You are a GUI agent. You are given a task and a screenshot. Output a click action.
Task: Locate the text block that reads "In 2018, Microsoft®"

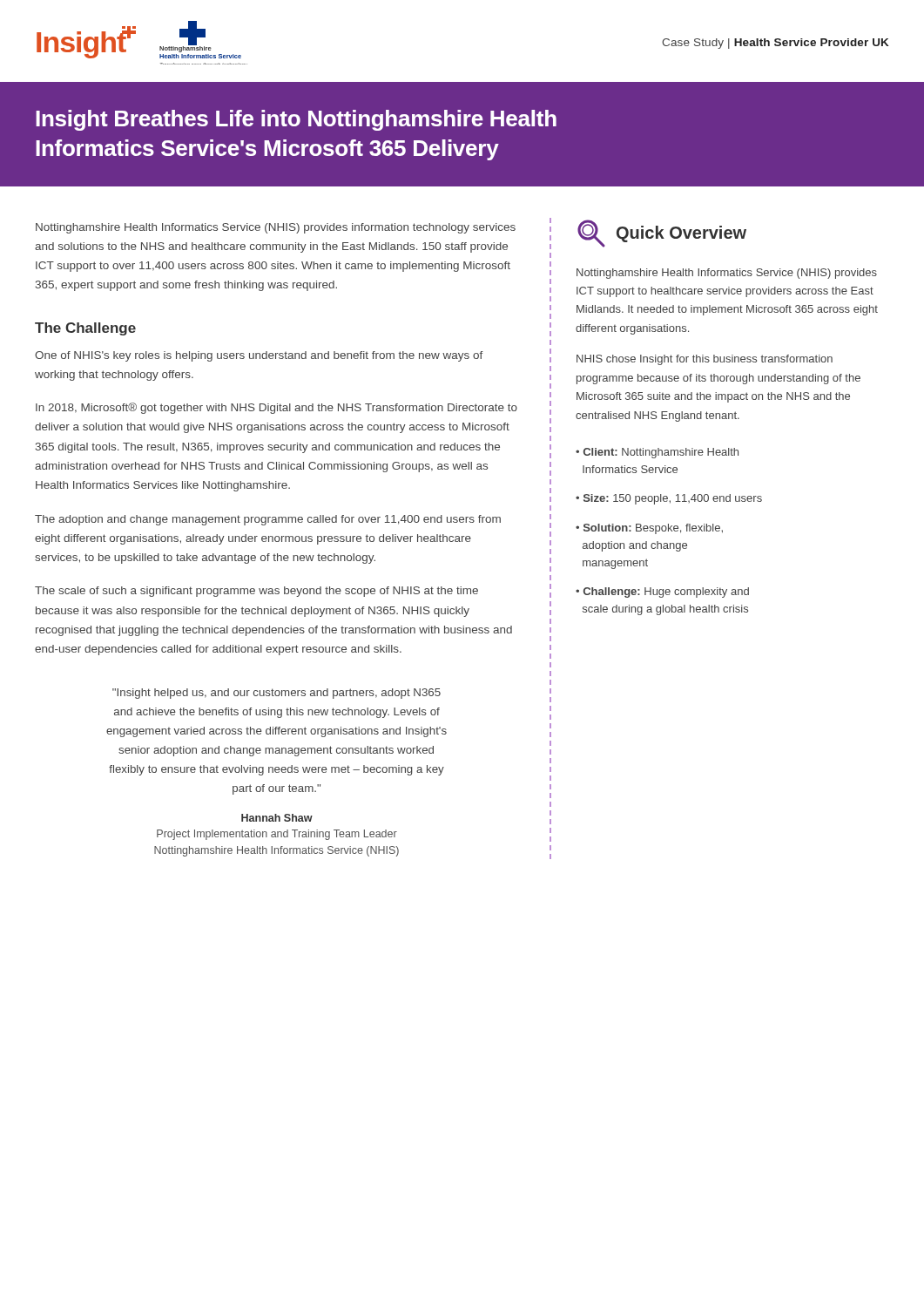click(276, 446)
